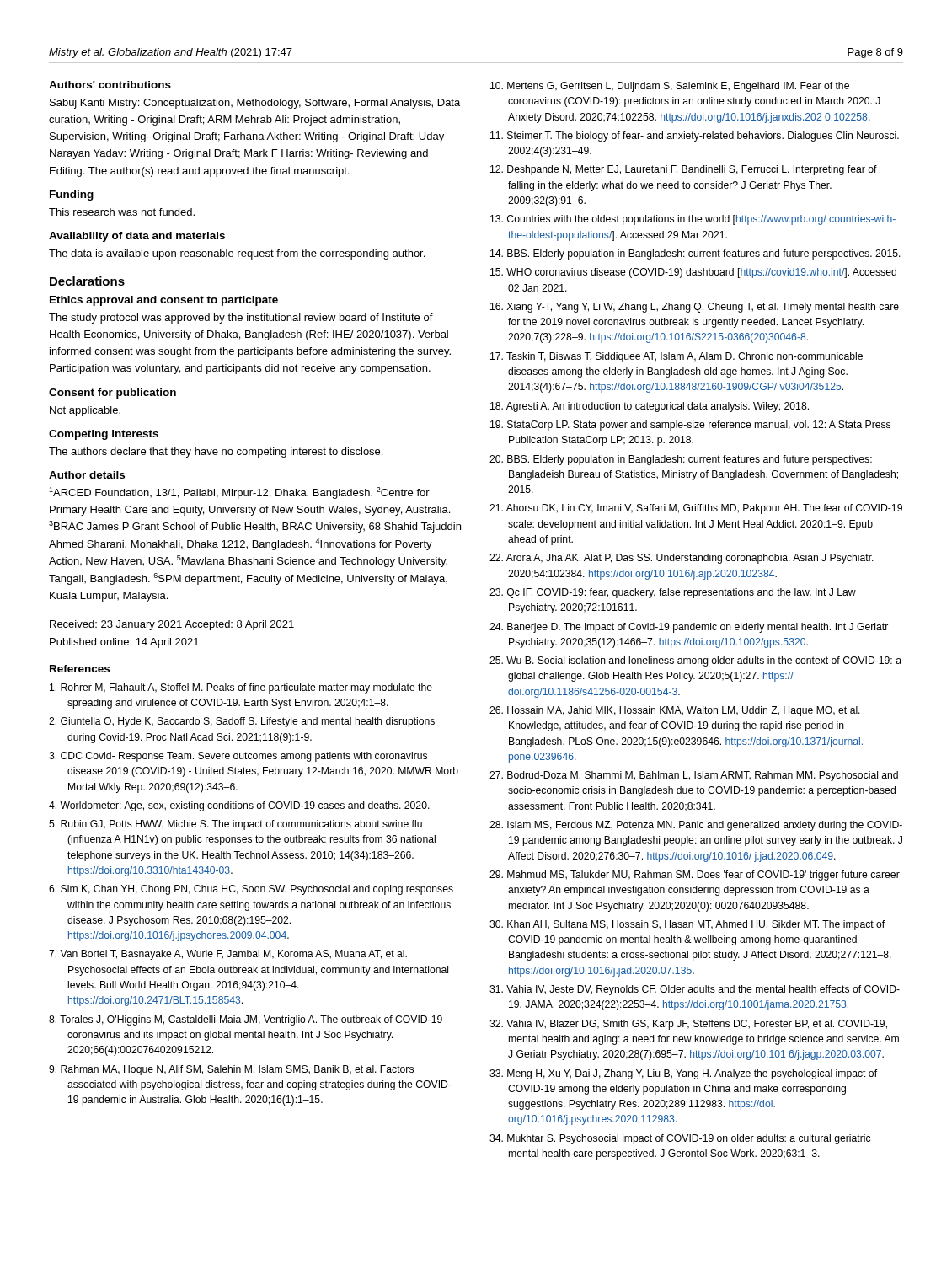
Task: Click on the passage starting "23. Qc IF. COVID-19: fear, quackery, false representations"
Action: coord(673,600)
